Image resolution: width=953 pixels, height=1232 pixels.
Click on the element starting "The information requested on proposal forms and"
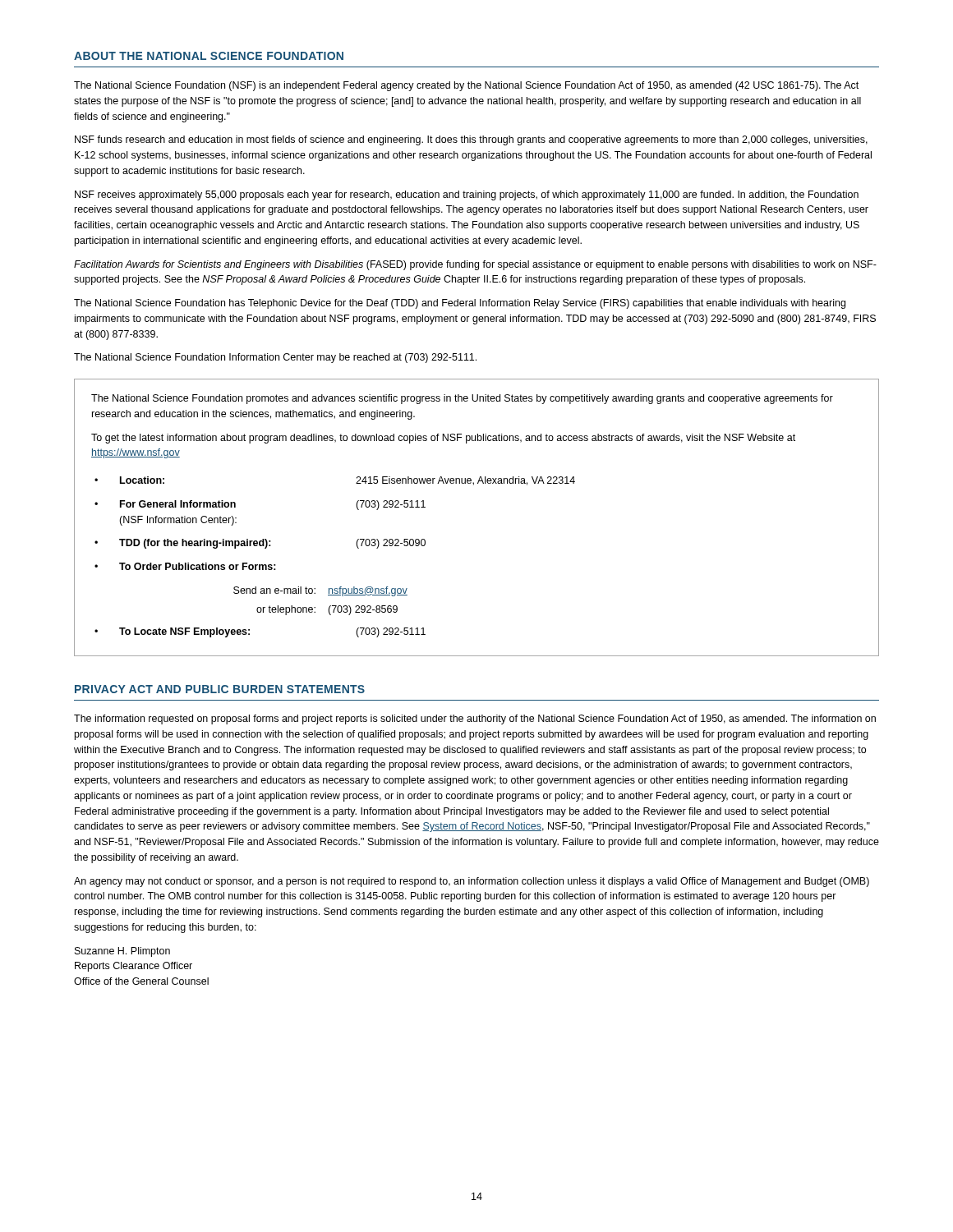pos(476,788)
